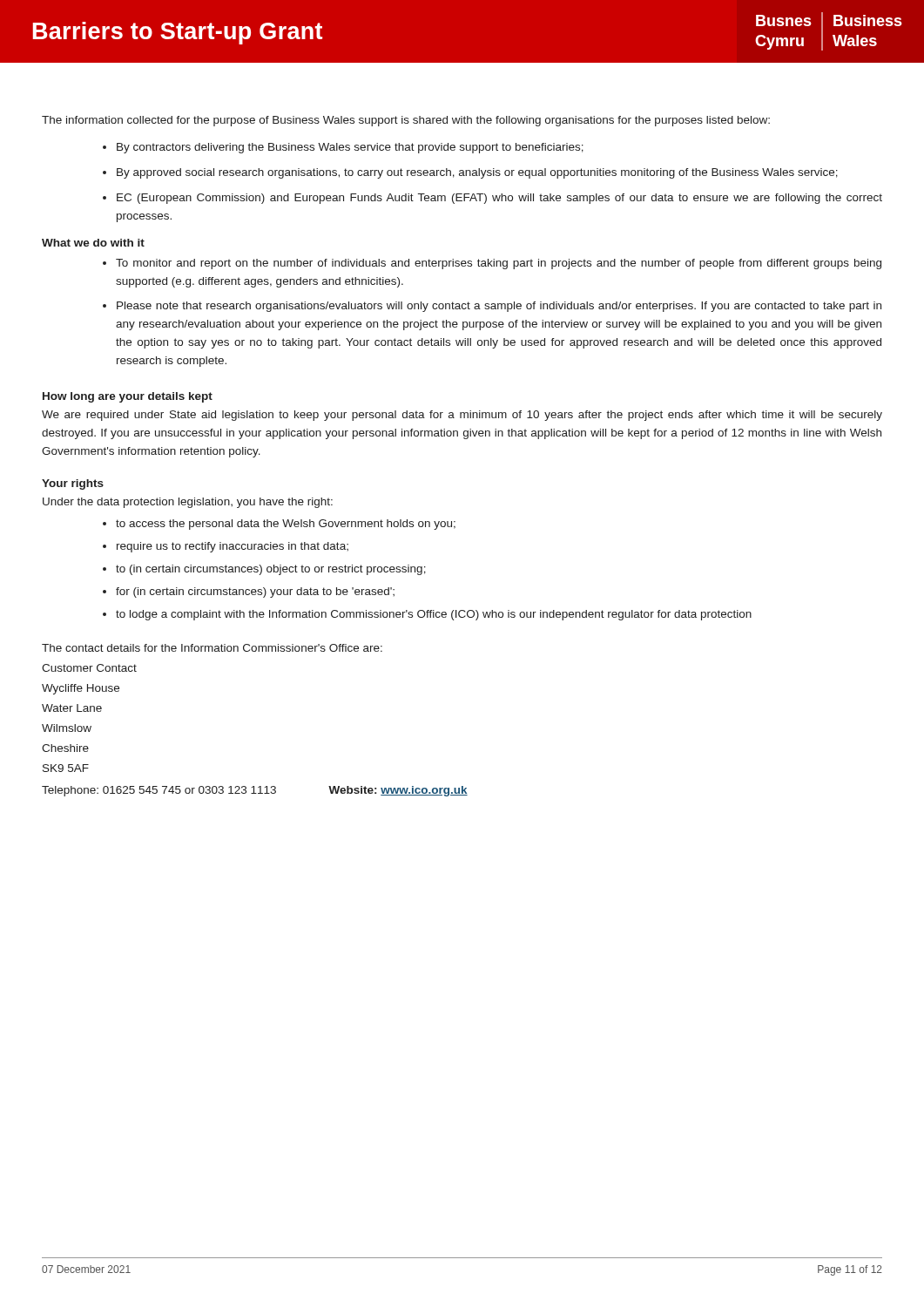Viewport: 924px width, 1307px height.
Task: Select the text block starting "to lodge a"
Action: pos(499,614)
